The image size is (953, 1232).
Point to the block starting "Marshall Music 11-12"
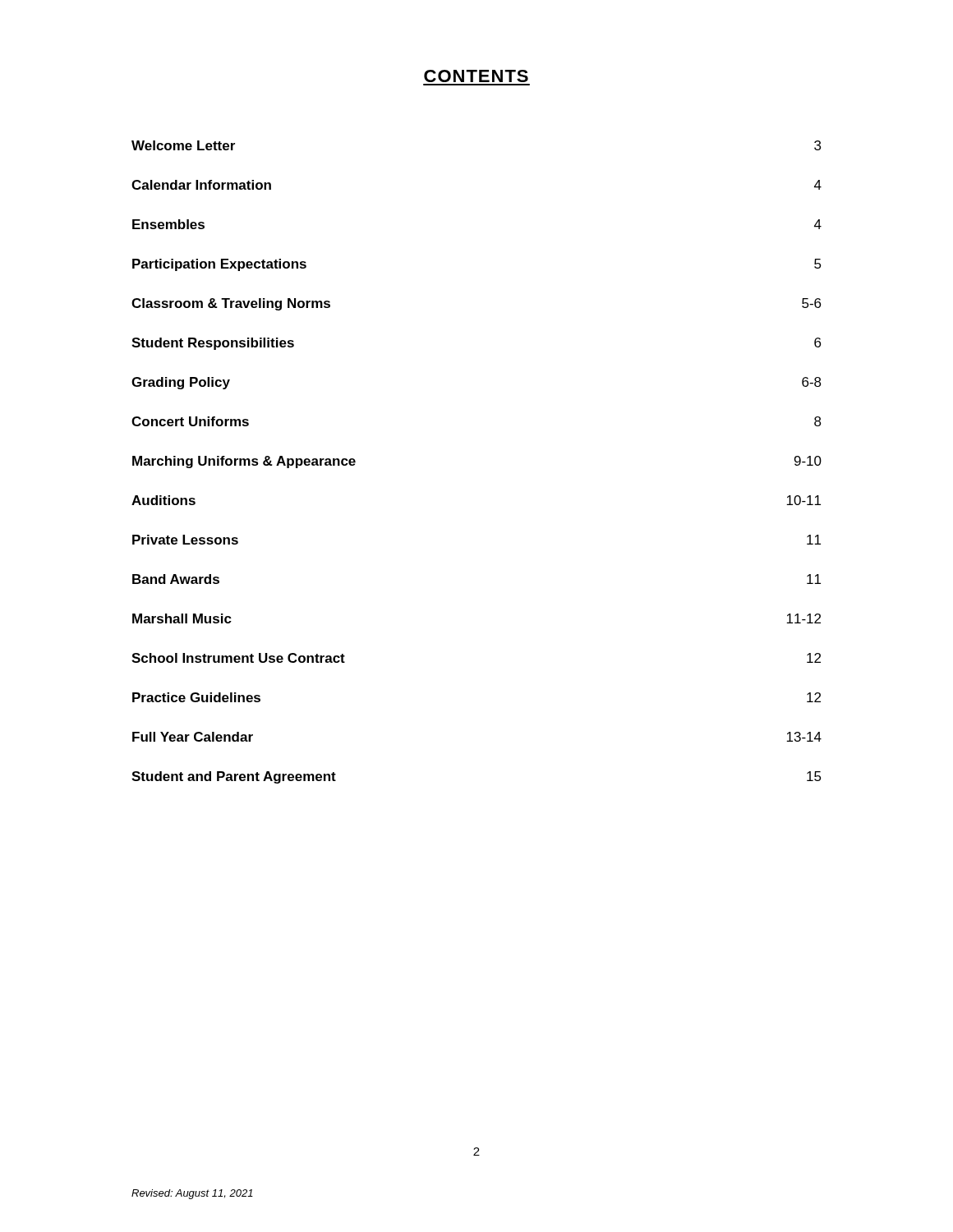pos(178,618)
